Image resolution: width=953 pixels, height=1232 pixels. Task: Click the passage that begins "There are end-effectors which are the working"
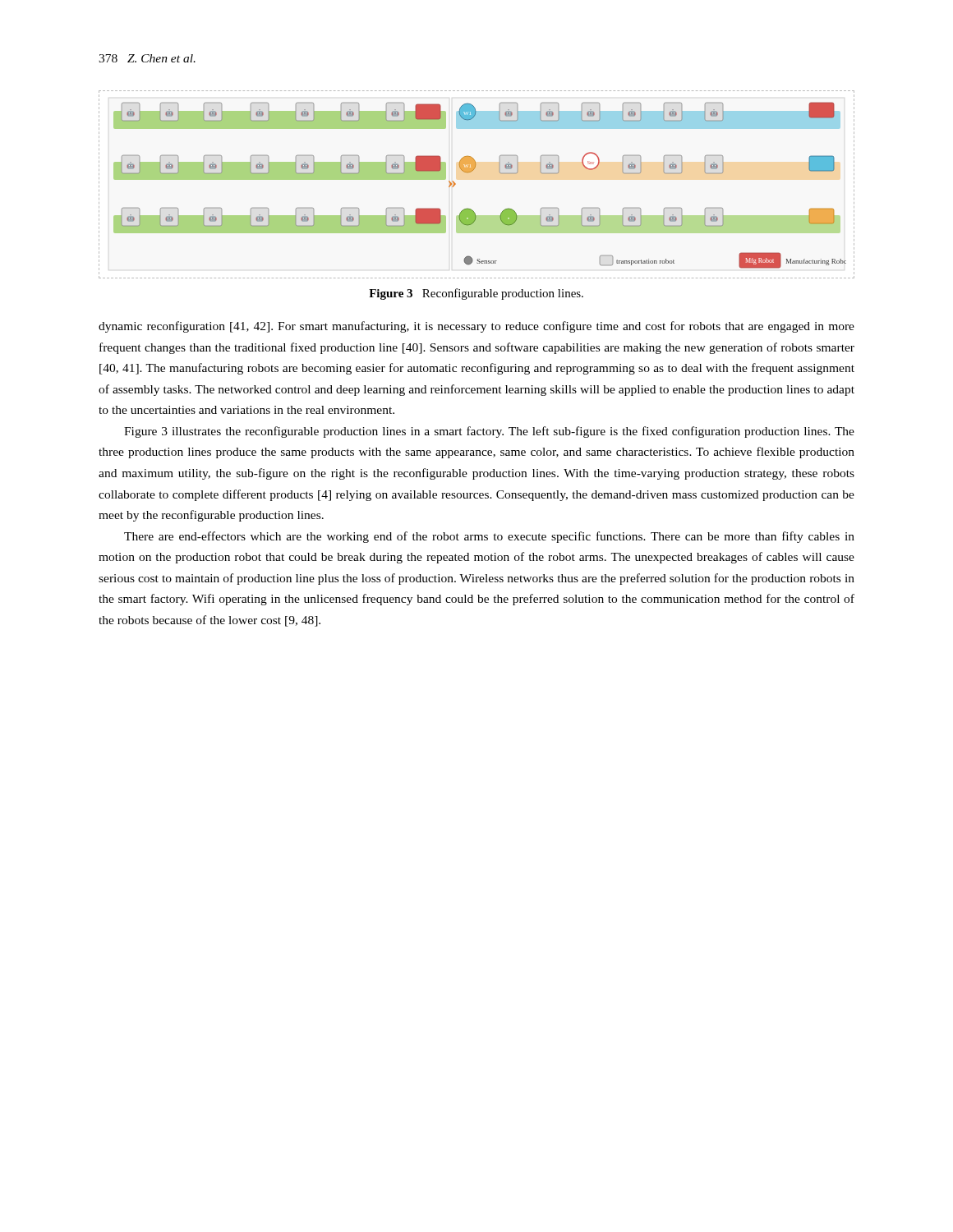(476, 578)
